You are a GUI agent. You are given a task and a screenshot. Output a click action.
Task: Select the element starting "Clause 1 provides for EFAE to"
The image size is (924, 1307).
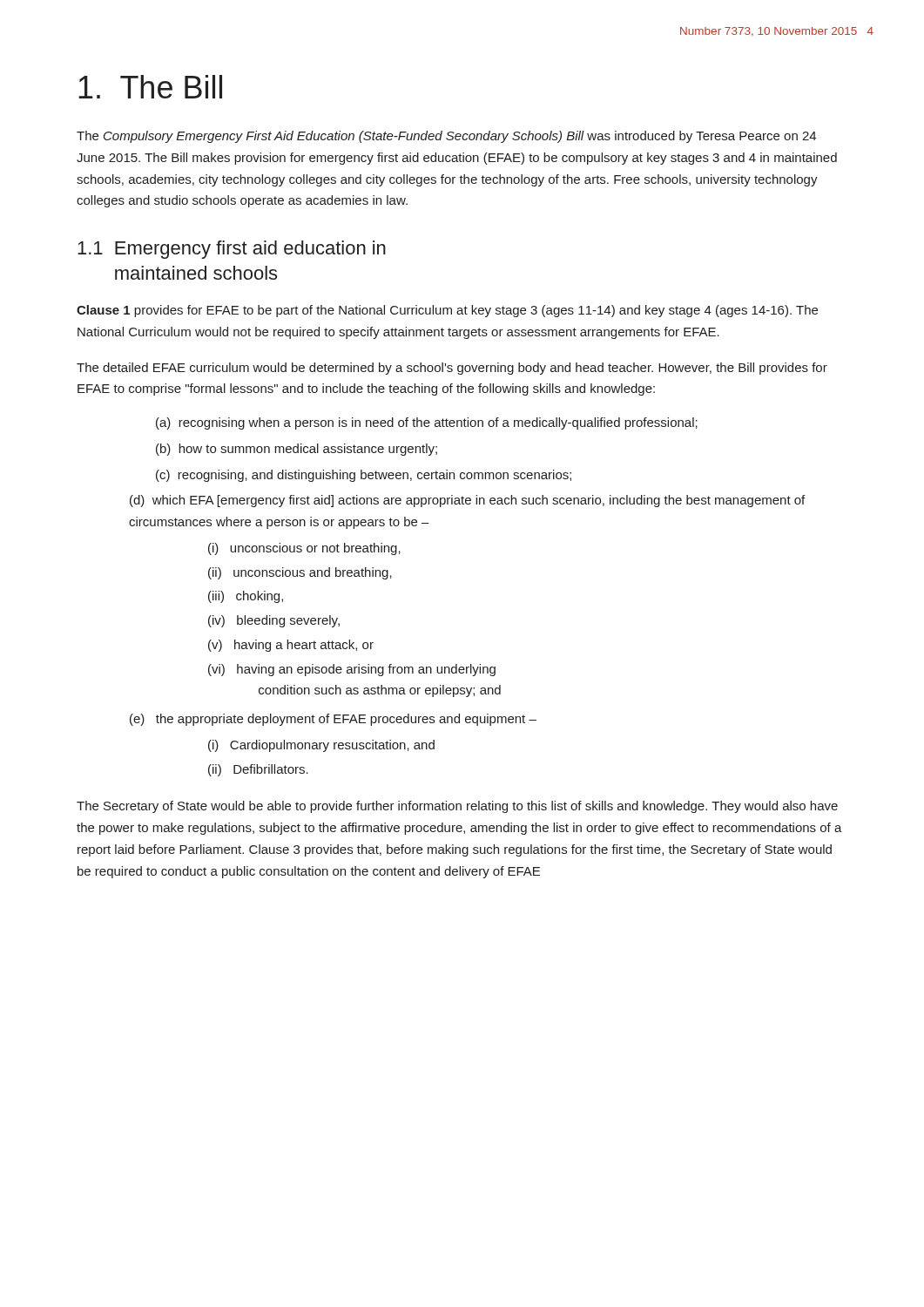(x=448, y=321)
